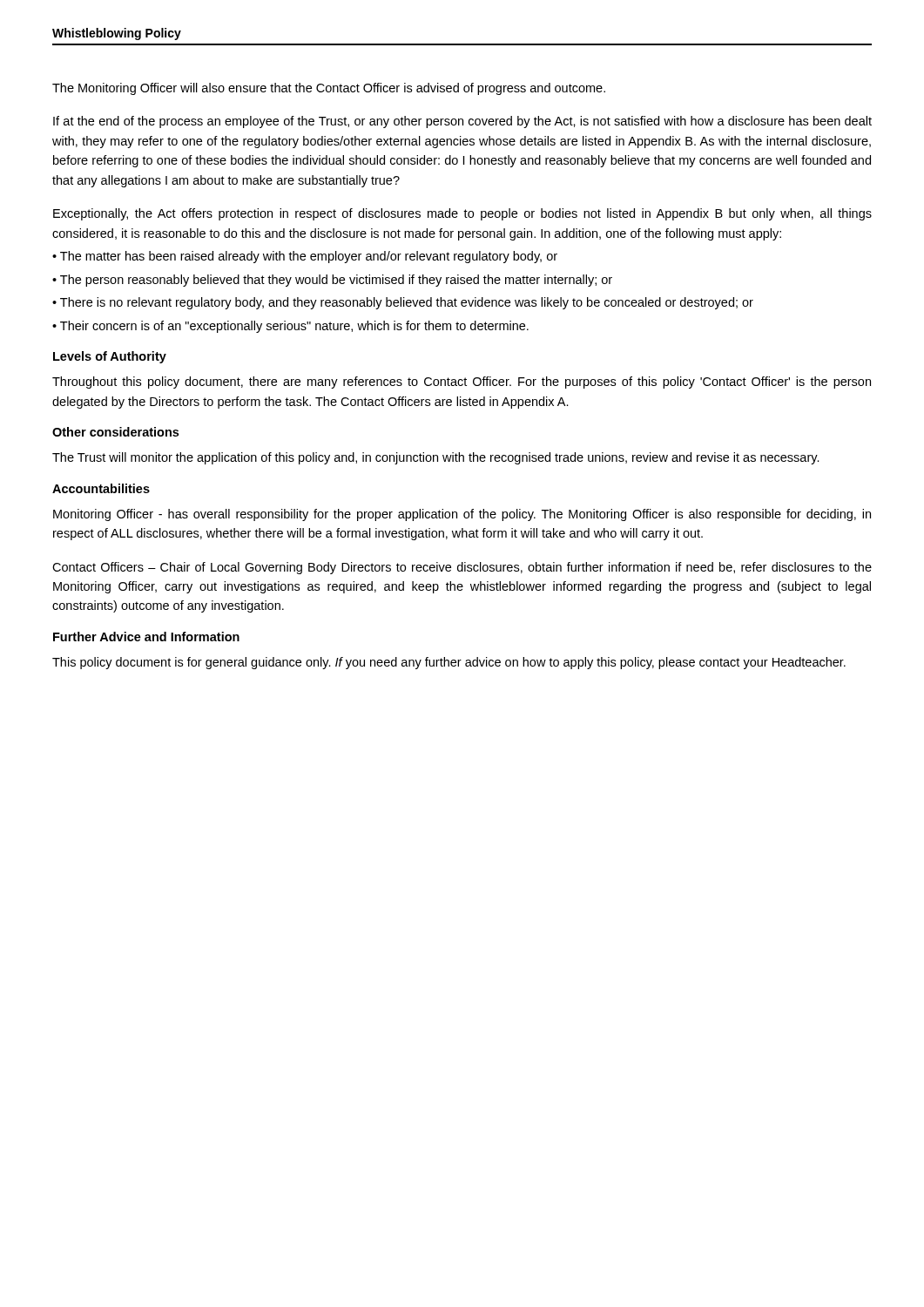This screenshot has height=1307, width=924.
Task: Point to the block beginning "Exceptionally, the Act offers protection in respect of"
Action: click(462, 224)
